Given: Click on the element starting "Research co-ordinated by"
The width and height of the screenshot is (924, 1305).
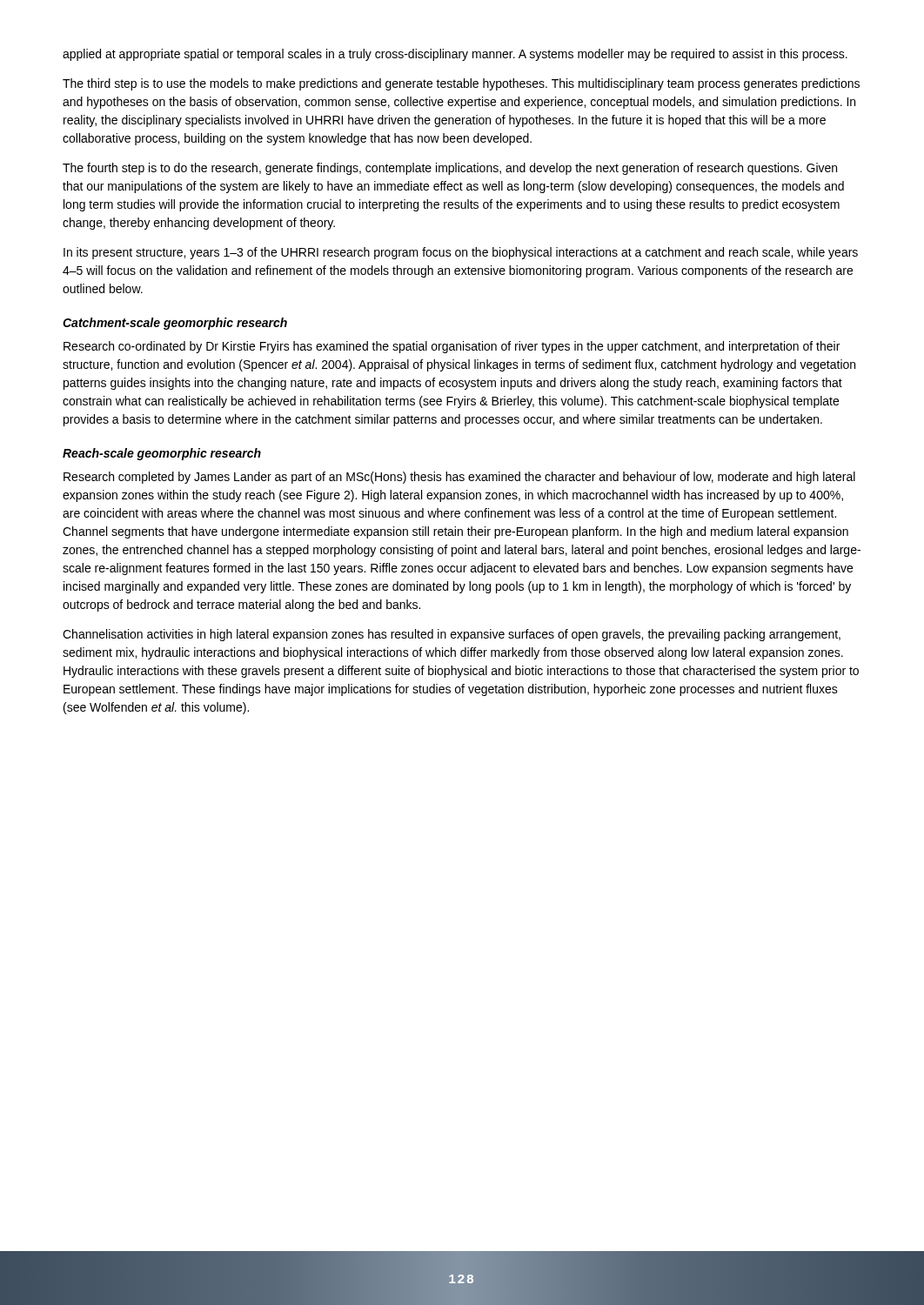Looking at the screenshot, I should point(462,383).
